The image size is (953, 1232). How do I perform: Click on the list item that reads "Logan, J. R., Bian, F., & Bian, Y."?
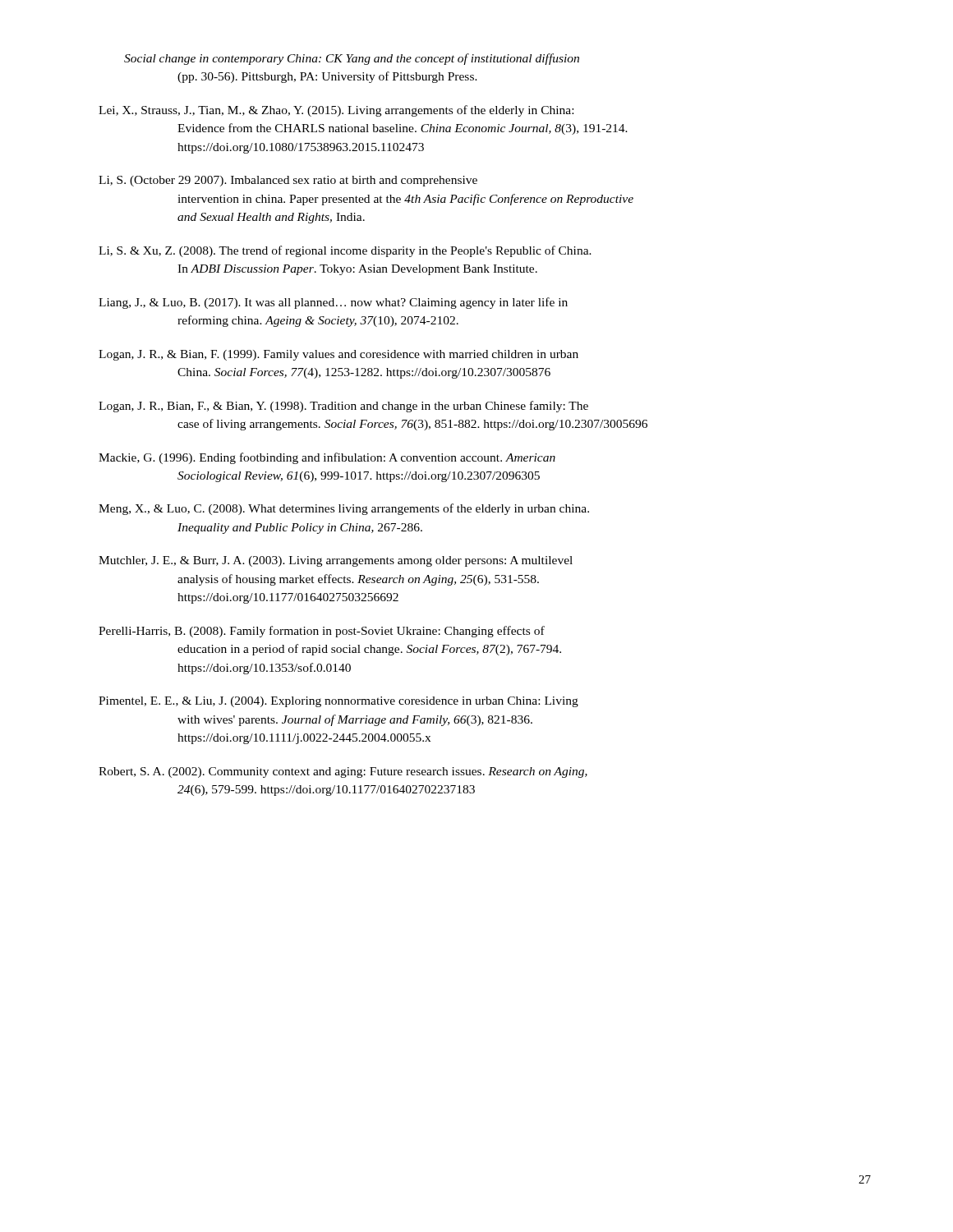(x=485, y=416)
